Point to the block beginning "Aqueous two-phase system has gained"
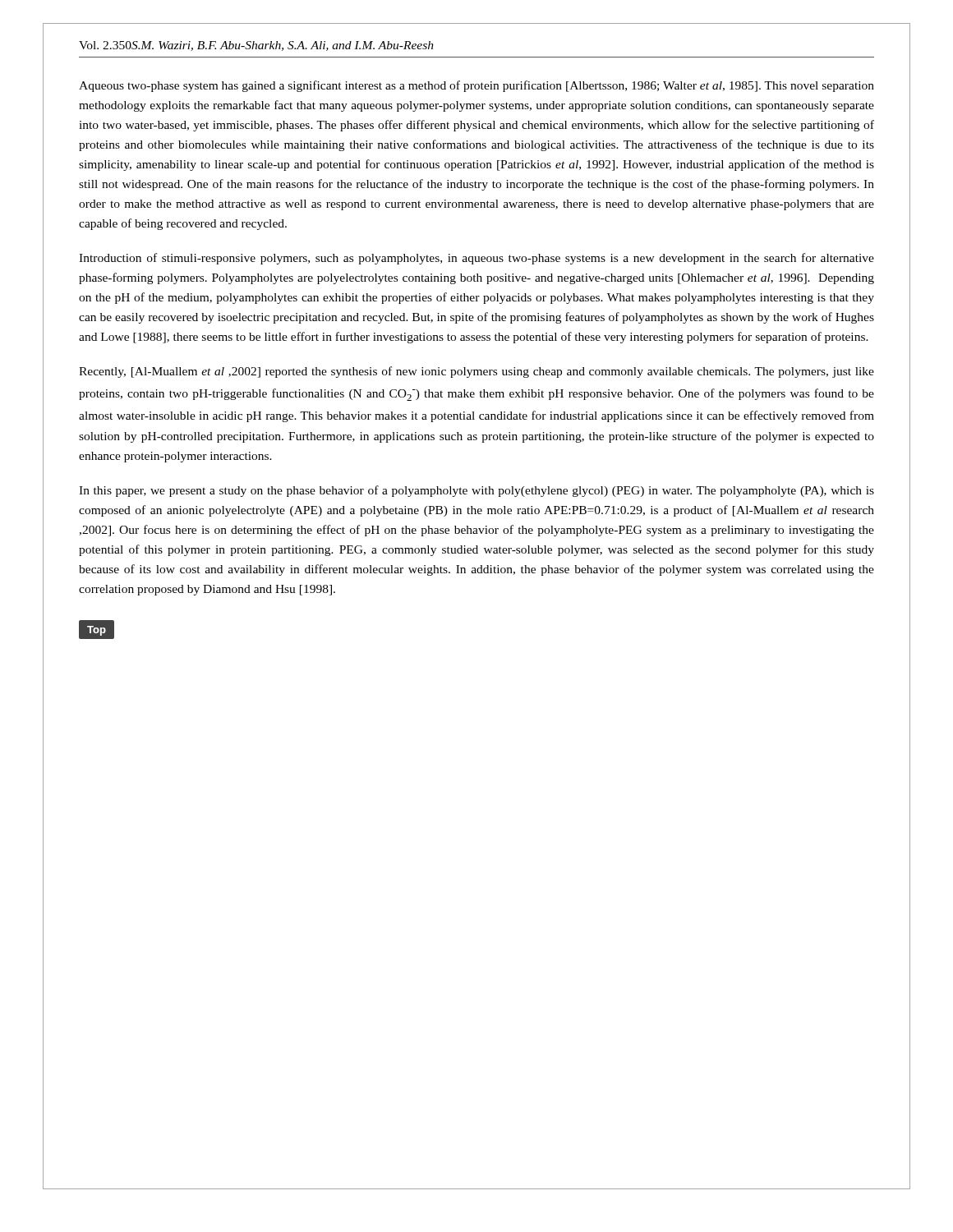This screenshot has height=1232, width=953. tap(476, 154)
